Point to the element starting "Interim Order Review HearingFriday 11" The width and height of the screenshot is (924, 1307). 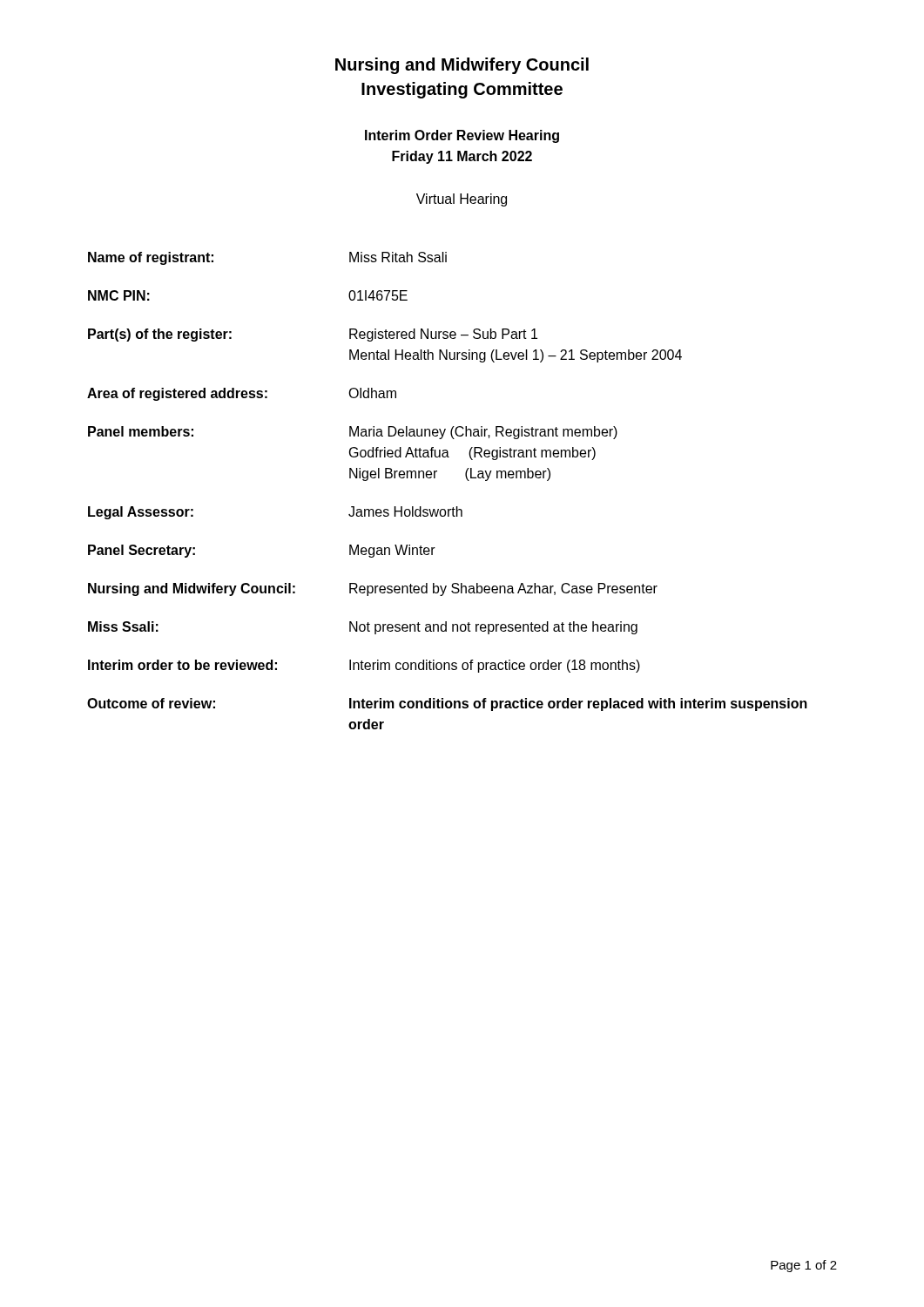(462, 146)
